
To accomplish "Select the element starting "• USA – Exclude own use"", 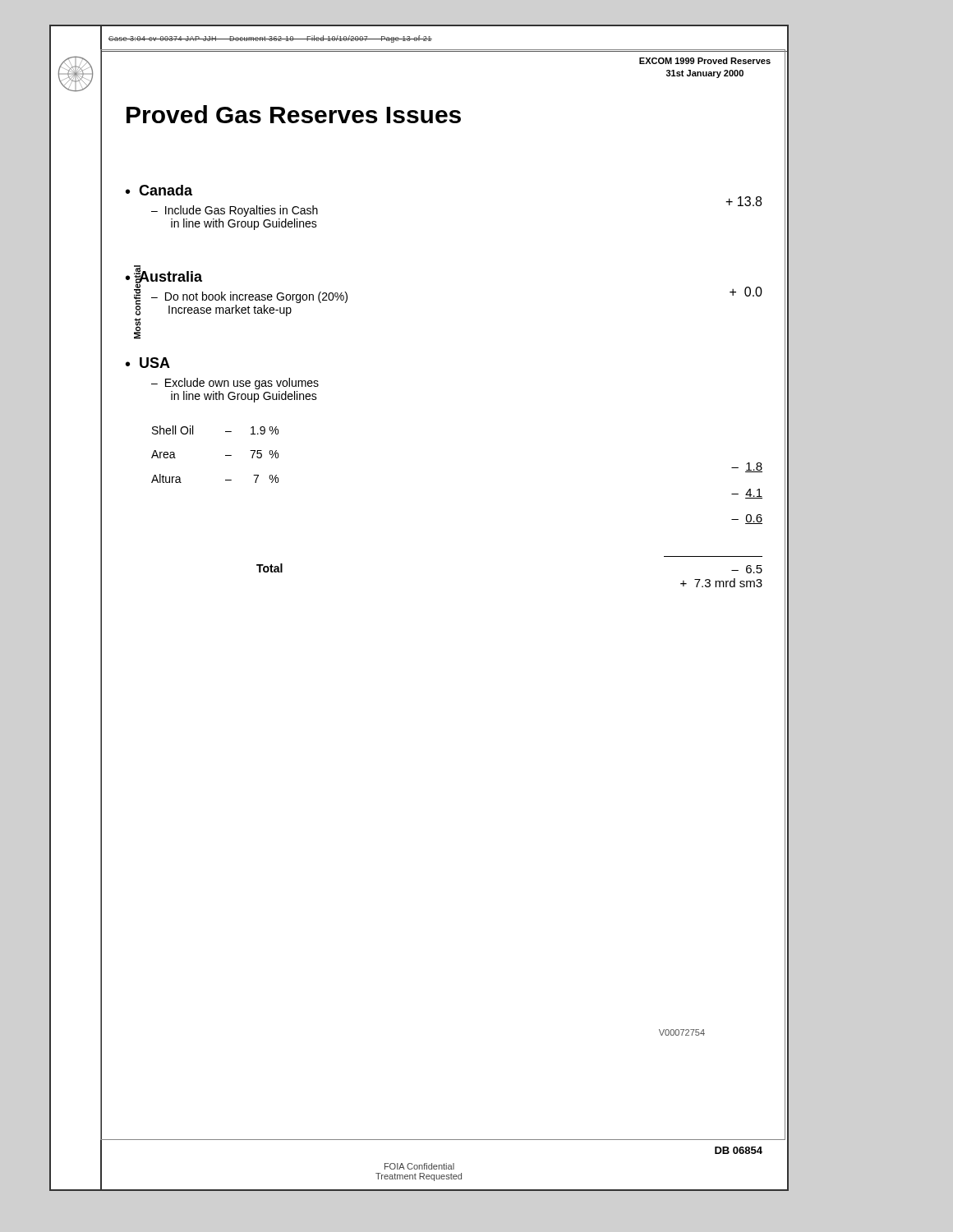I will point(148,363).
